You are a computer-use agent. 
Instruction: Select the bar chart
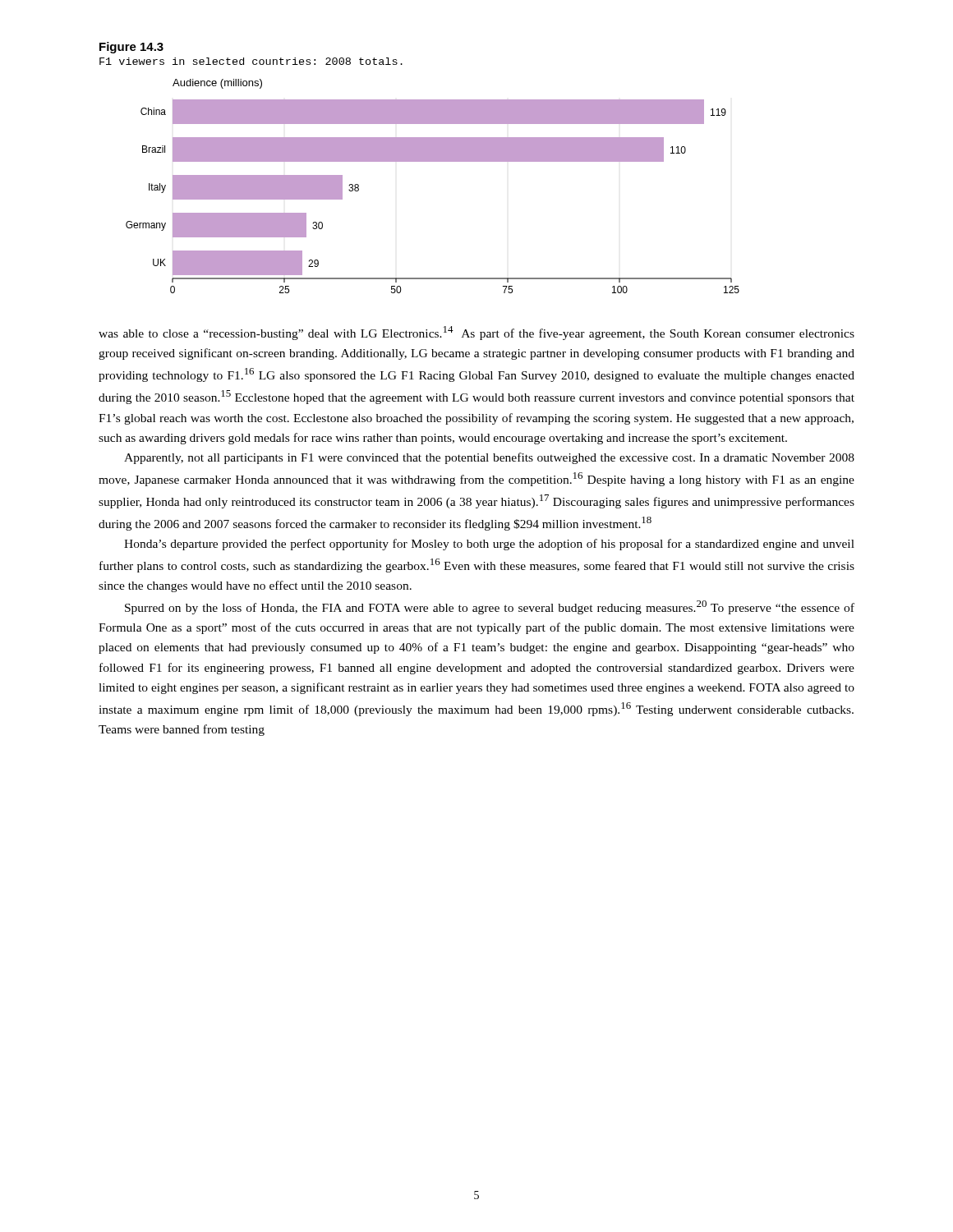pyautogui.click(x=476, y=190)
